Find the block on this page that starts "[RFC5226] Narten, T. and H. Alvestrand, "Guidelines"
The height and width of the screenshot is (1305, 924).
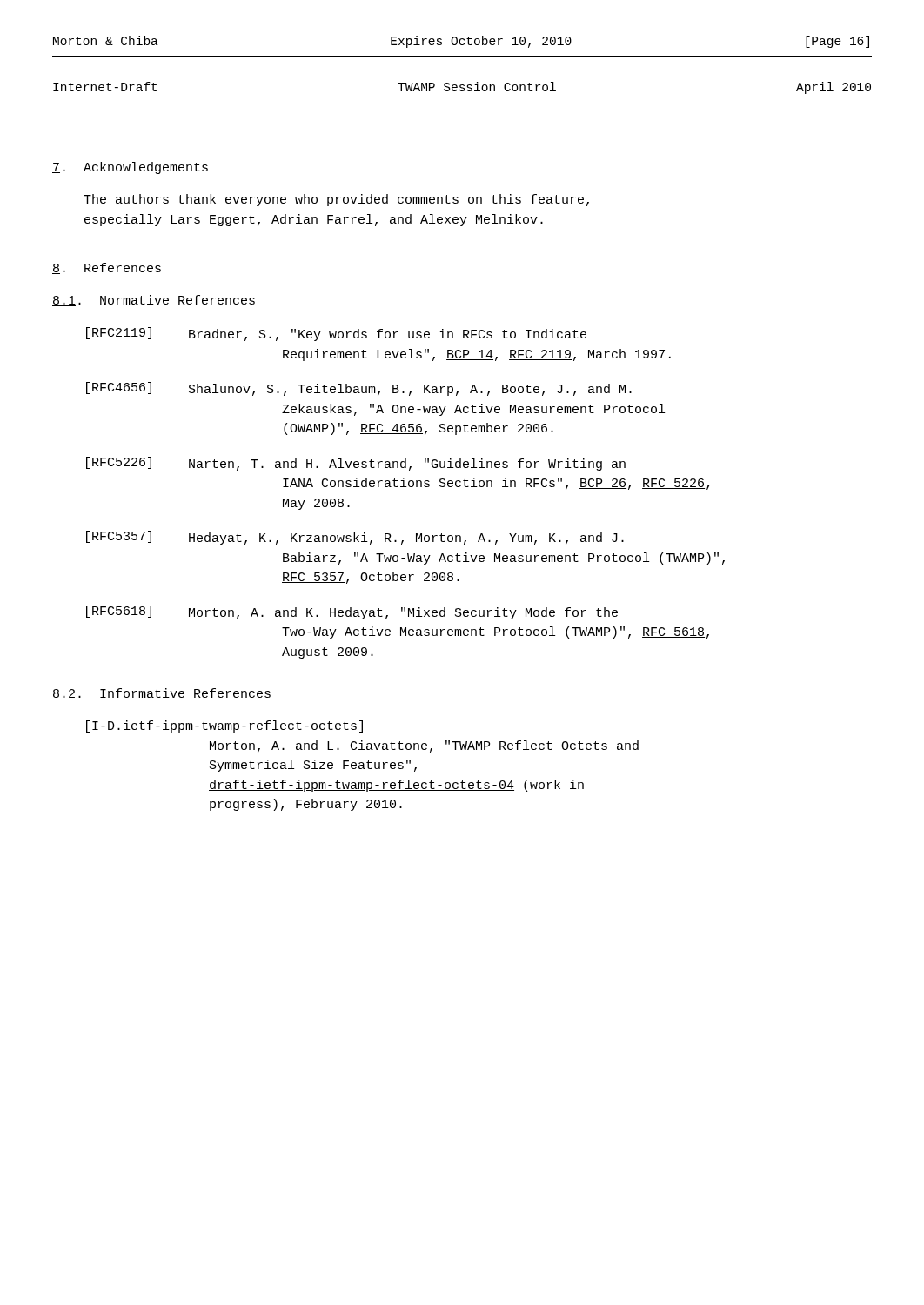point(478,485)
